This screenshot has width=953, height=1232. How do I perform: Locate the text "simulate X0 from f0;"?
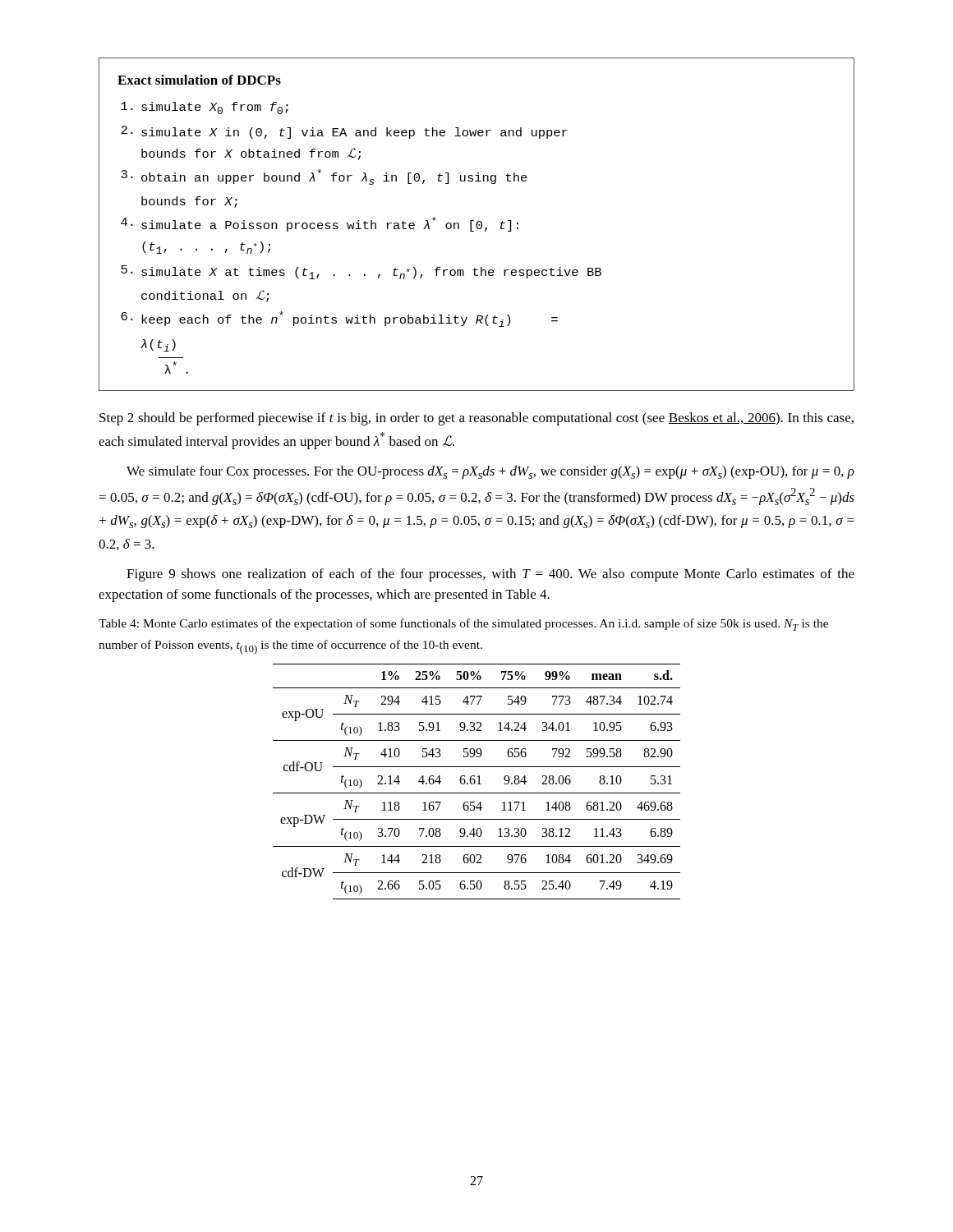tap(204, 108)
